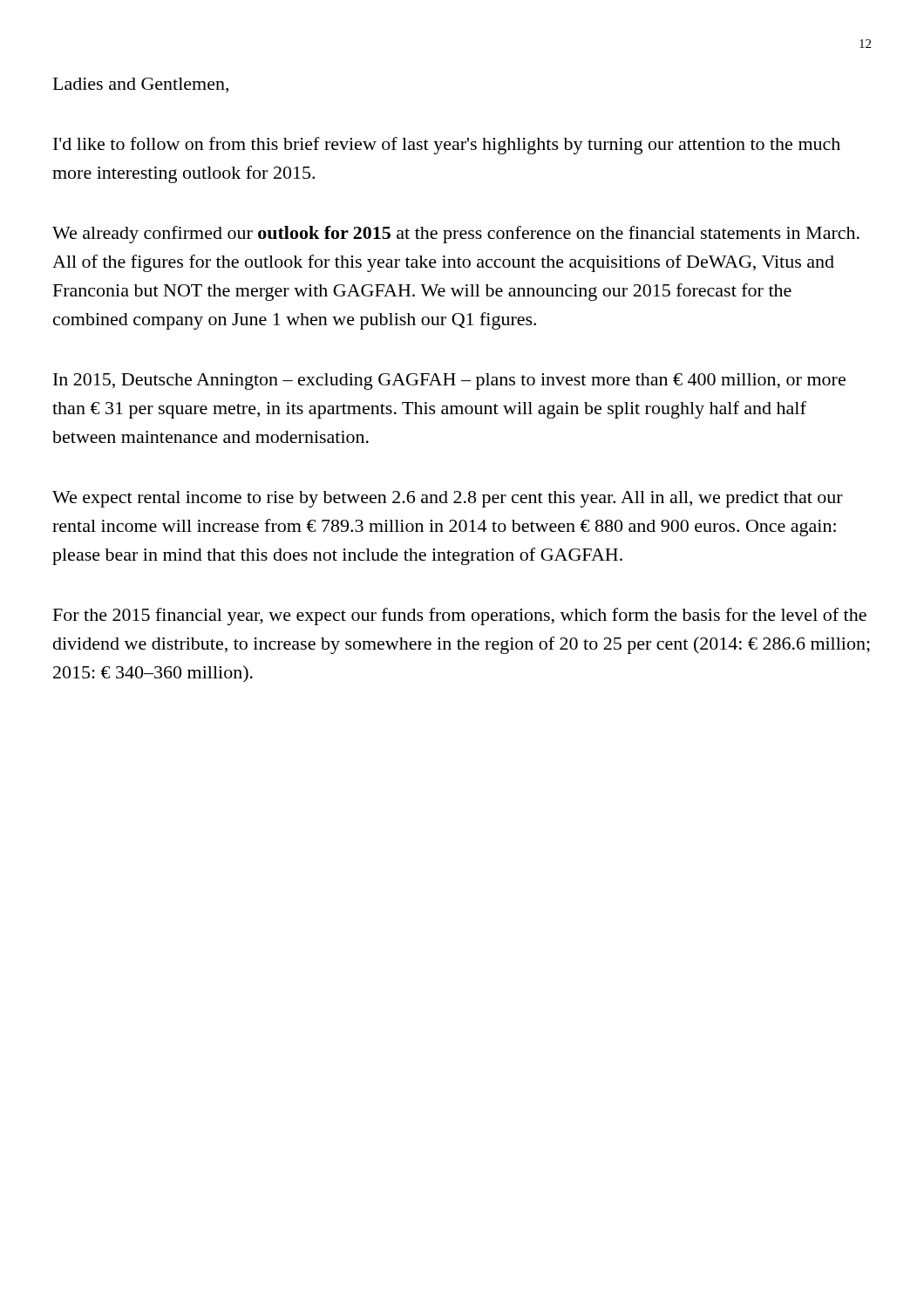Image resolution: width=924 pixels, height=1308 pixels.
Task: Where does it say "Ladies and Gentlemen,"?
Action: tap(141, 83)
